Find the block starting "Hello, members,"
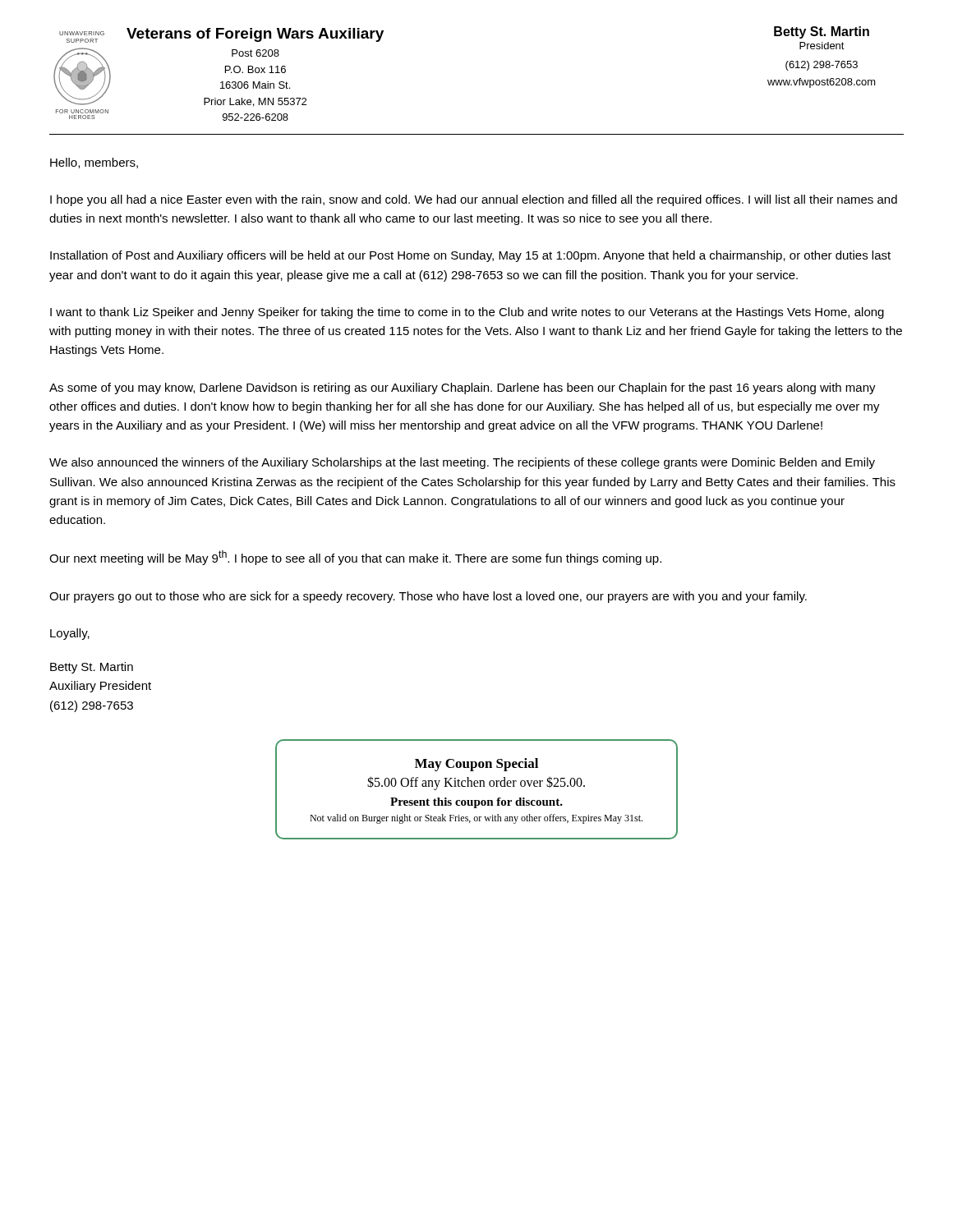 [94, 162]
